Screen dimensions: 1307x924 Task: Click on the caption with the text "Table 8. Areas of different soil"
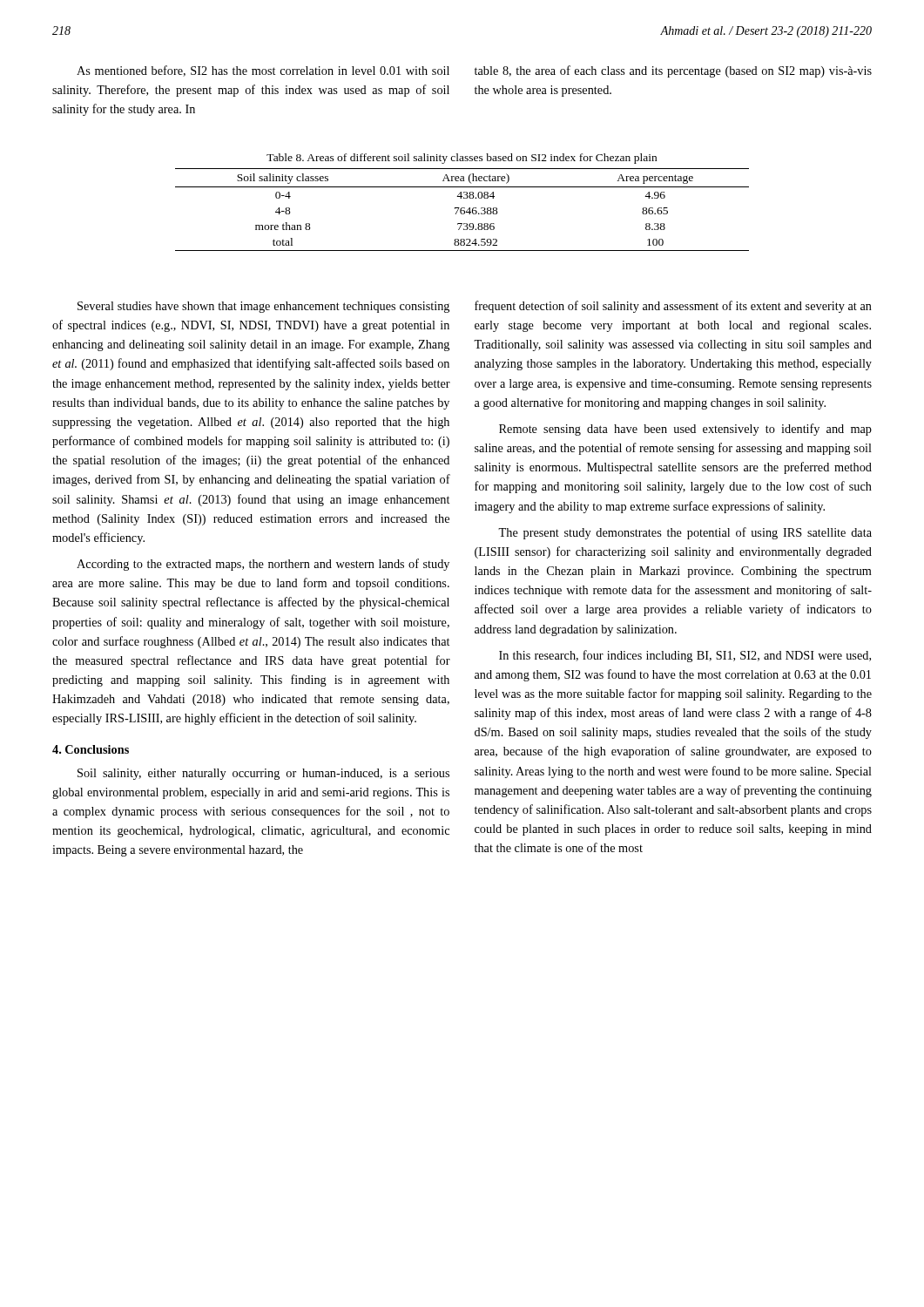tap(462, 157)
